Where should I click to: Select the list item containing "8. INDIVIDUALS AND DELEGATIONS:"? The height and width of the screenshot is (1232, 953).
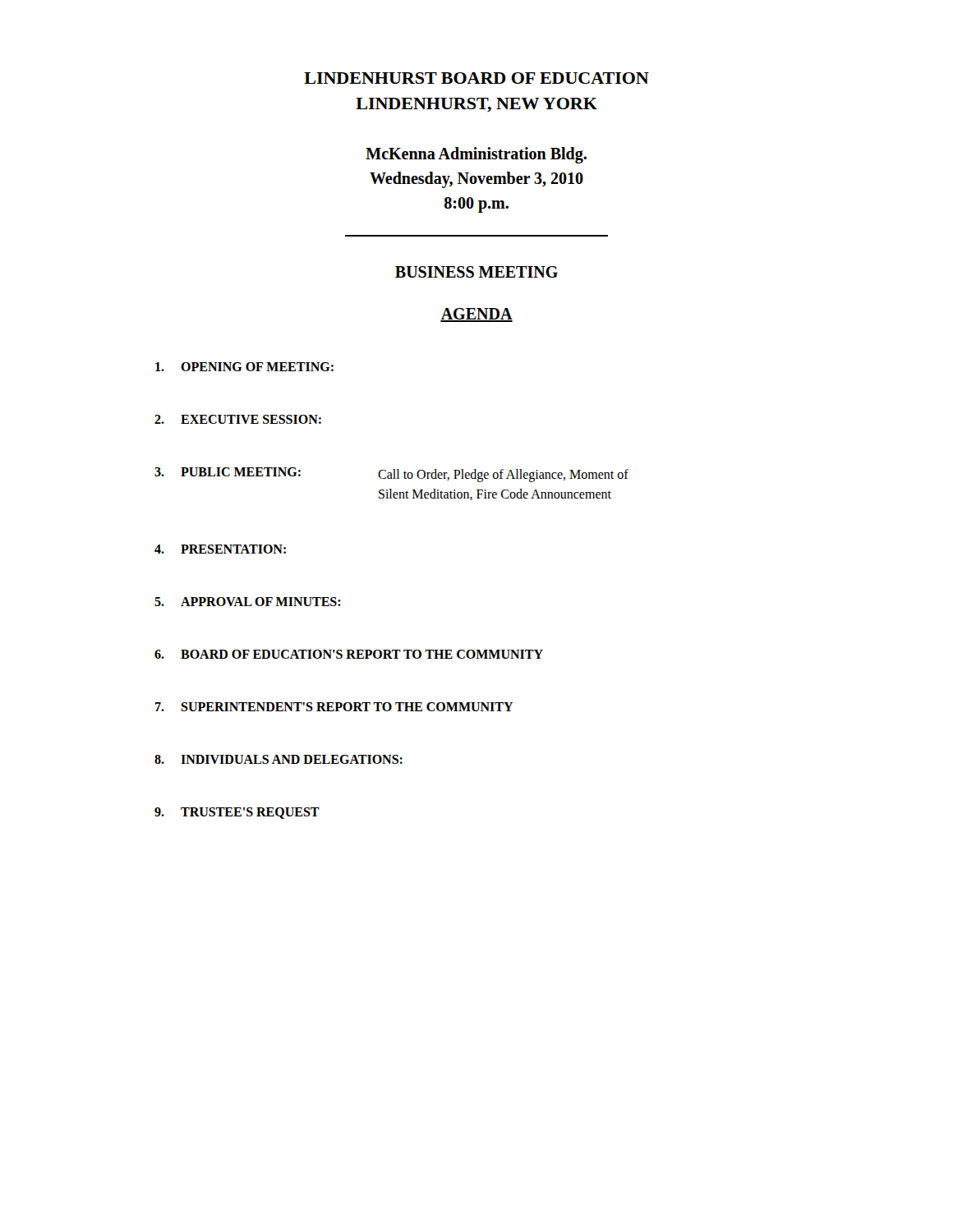279,759
